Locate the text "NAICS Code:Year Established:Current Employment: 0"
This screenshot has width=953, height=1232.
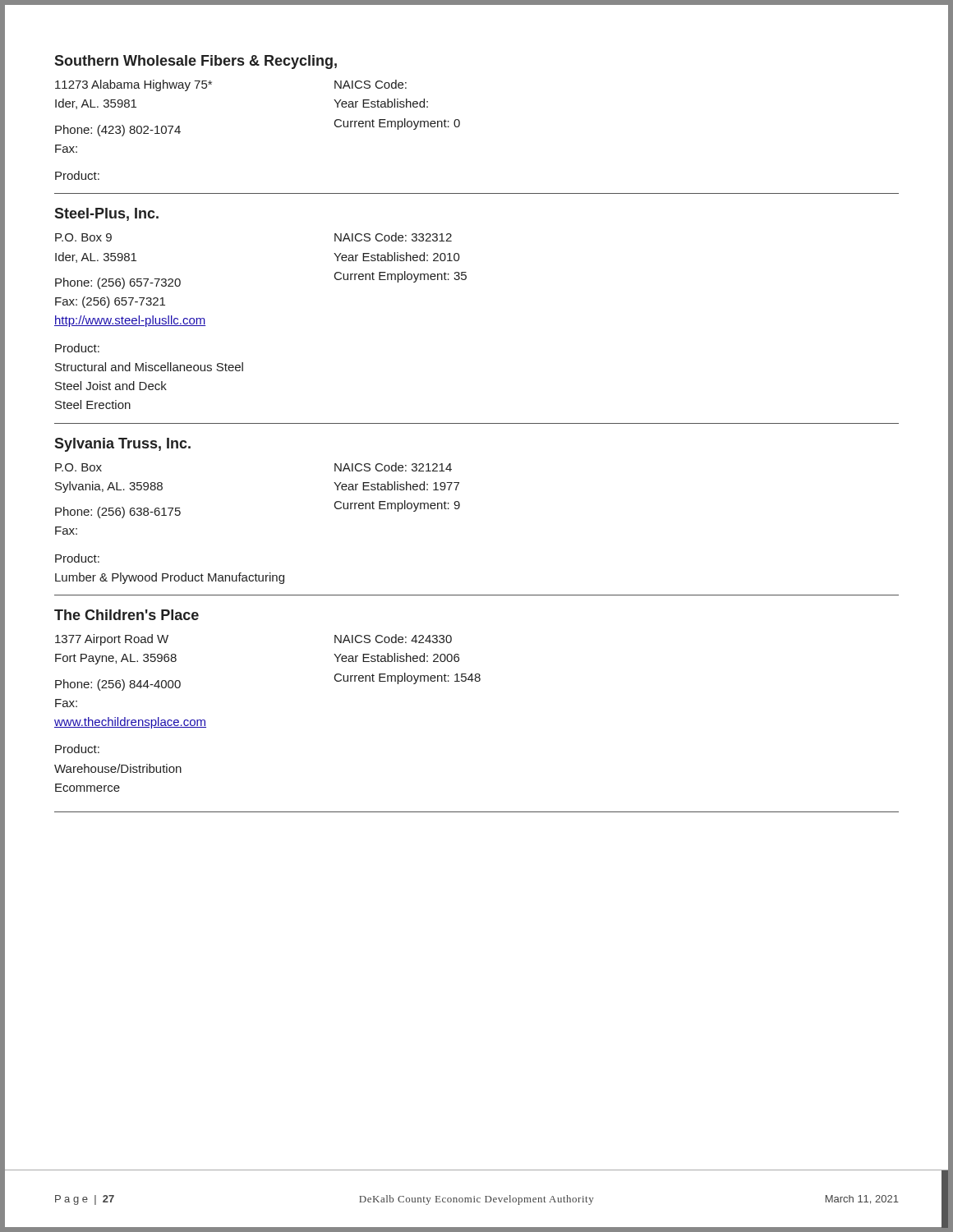[371, 84]
